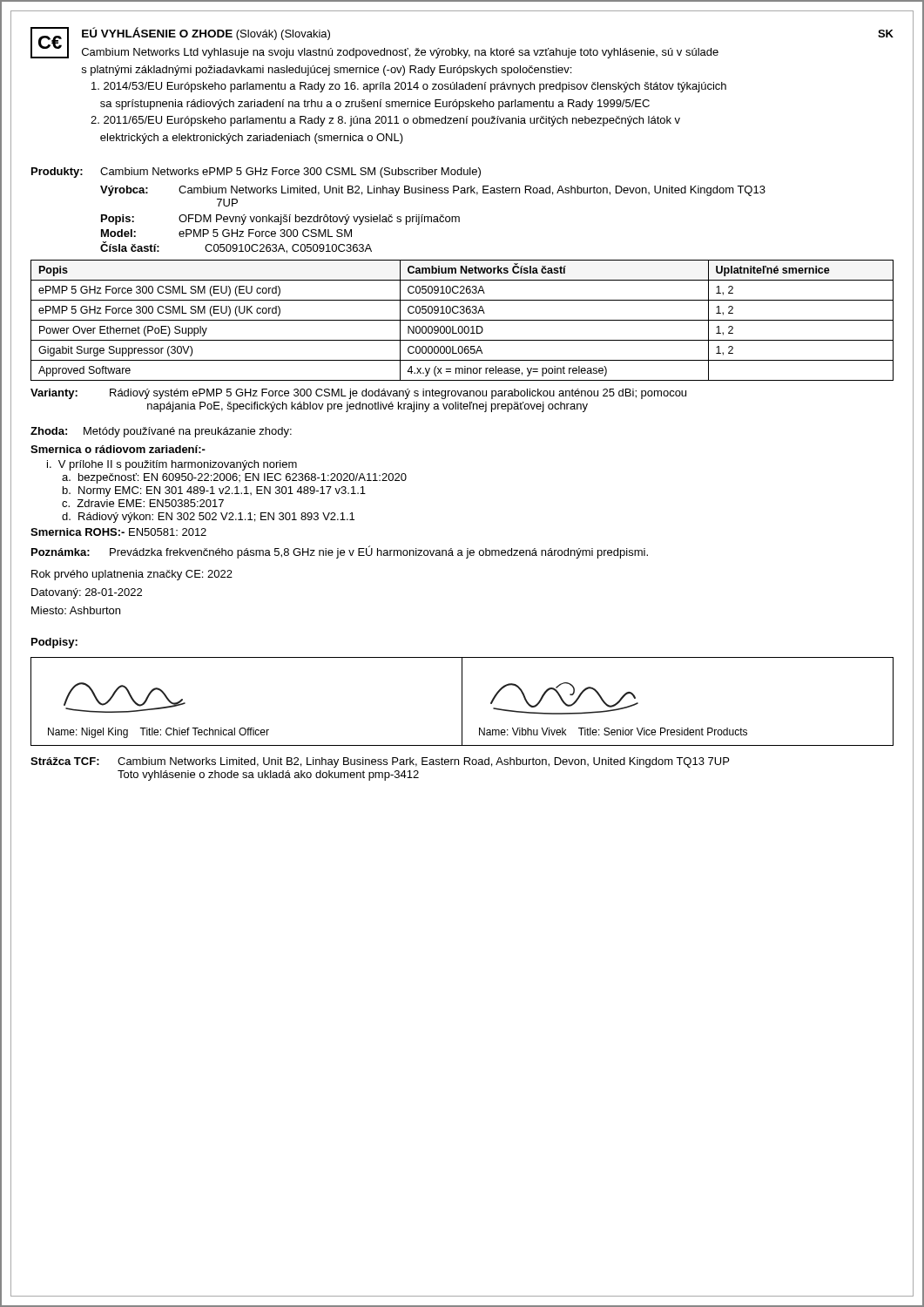924x1307 pixels.
Task: Click on the text containing "Čísla častí: C050910C263A, C050910C363A"
Action: coord(236,248)
